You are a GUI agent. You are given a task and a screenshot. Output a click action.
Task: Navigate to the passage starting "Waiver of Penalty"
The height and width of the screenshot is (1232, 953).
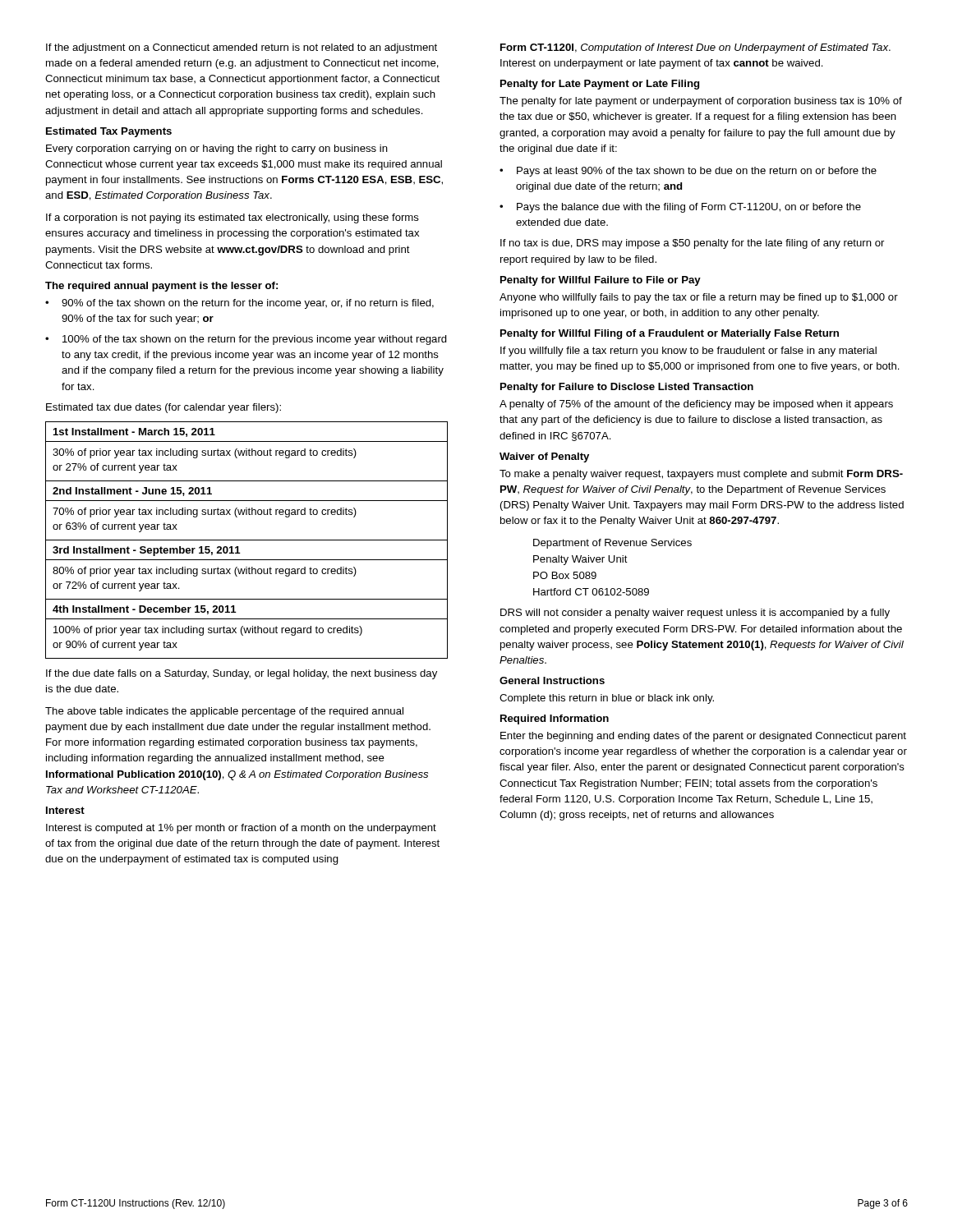(x=544, y=456)
